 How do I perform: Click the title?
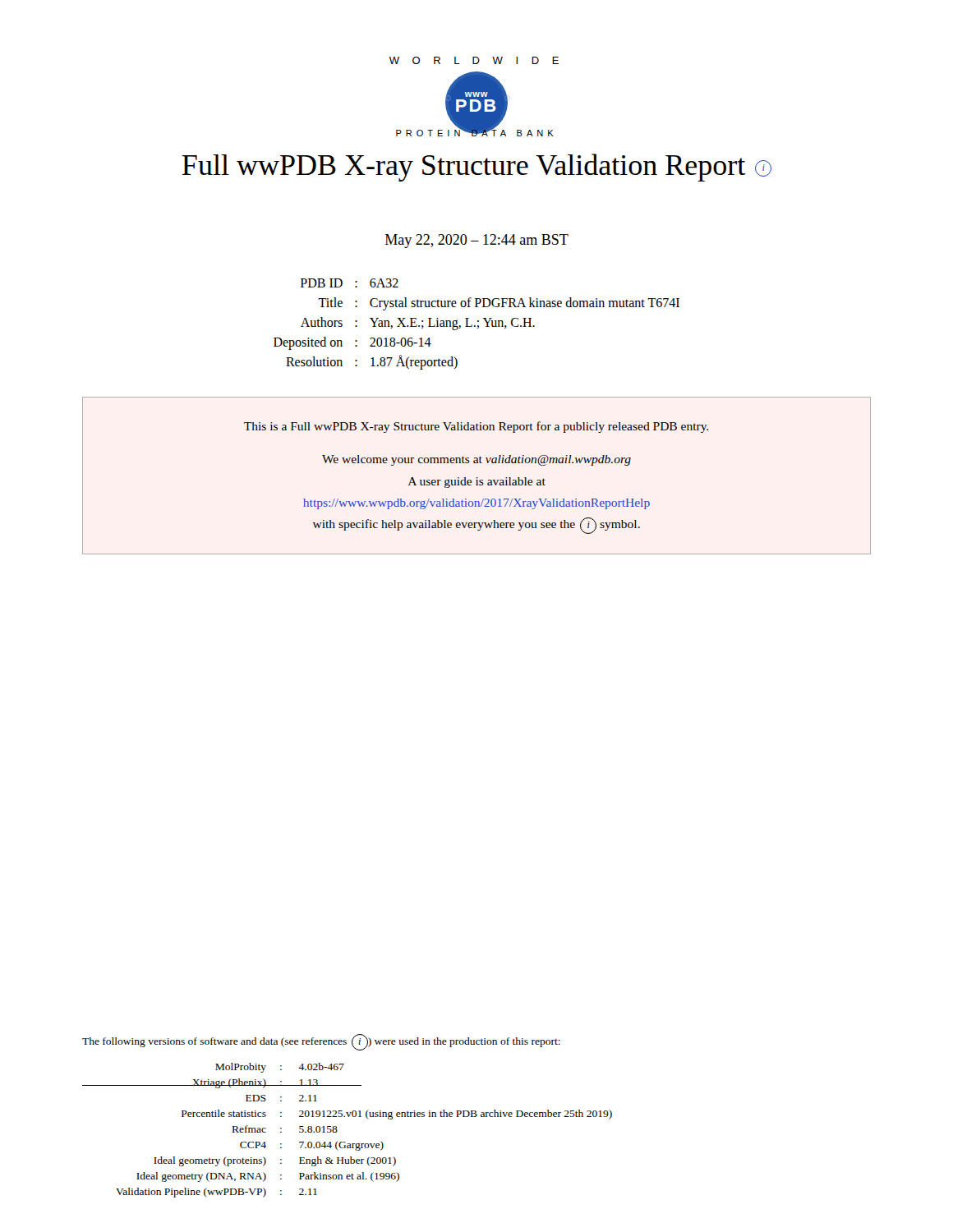(476, 165)
